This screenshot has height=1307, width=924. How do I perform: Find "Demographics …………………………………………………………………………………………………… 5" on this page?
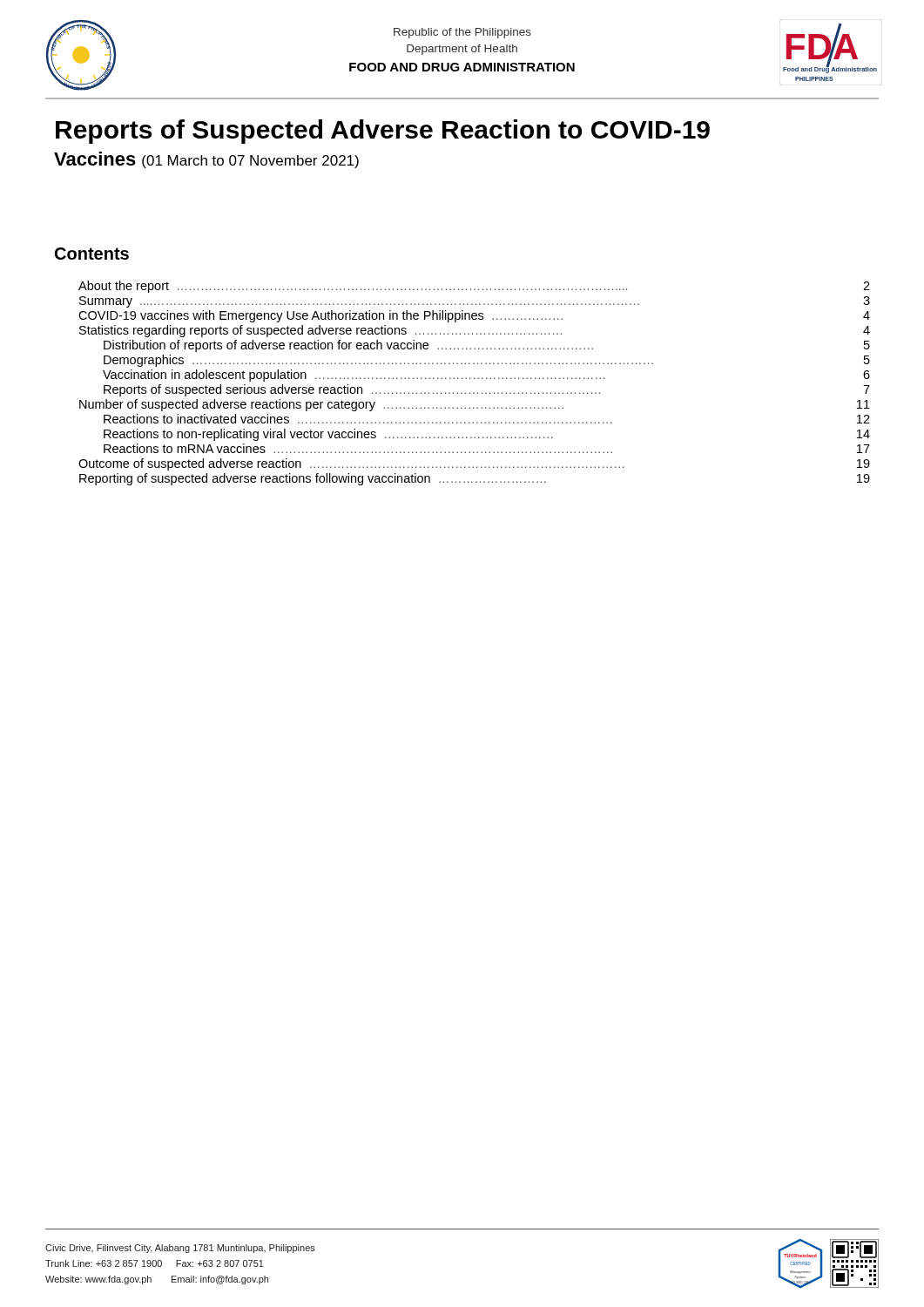click(x=462, y=360)
